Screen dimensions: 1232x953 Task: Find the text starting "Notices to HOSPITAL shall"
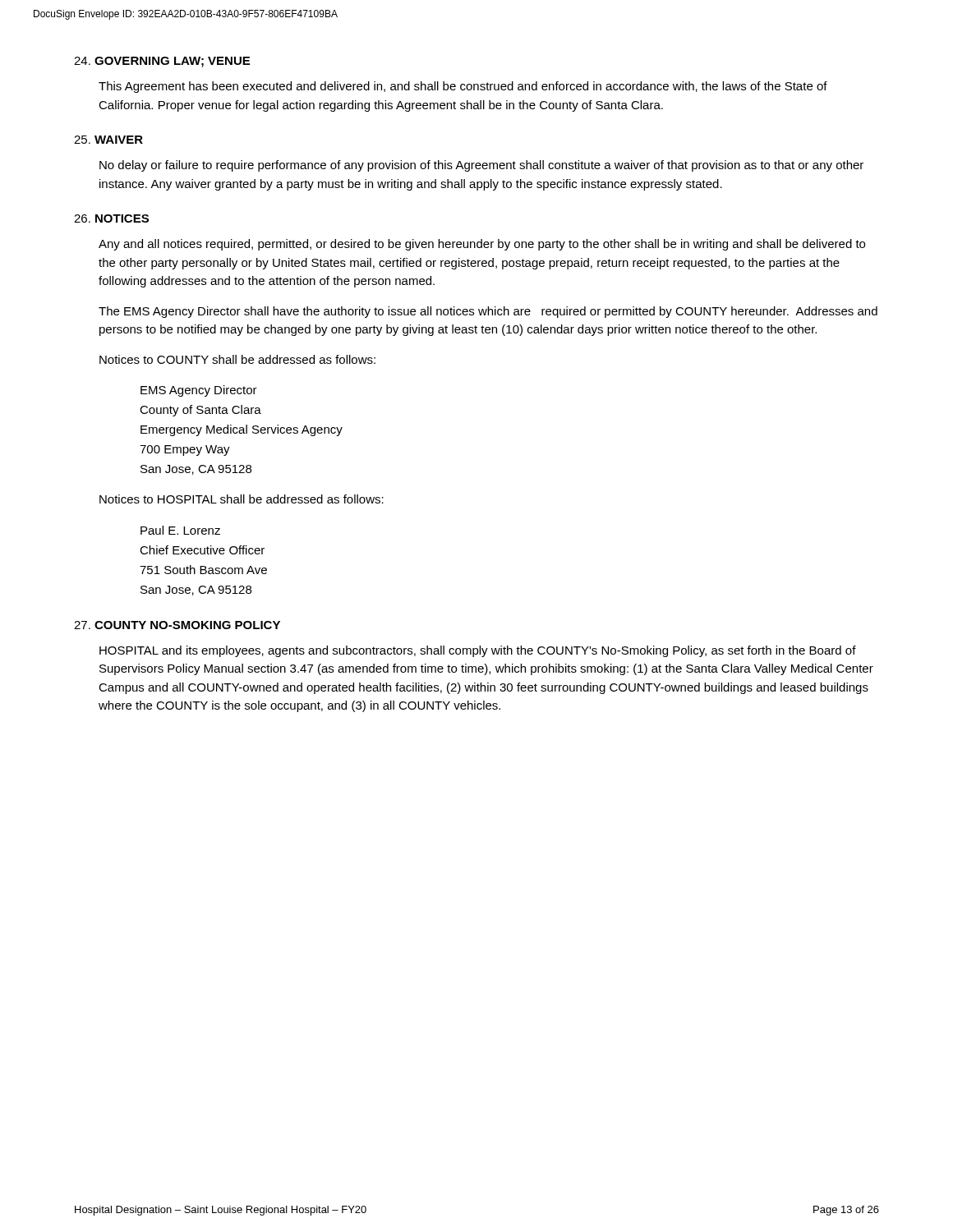(241, 499)
